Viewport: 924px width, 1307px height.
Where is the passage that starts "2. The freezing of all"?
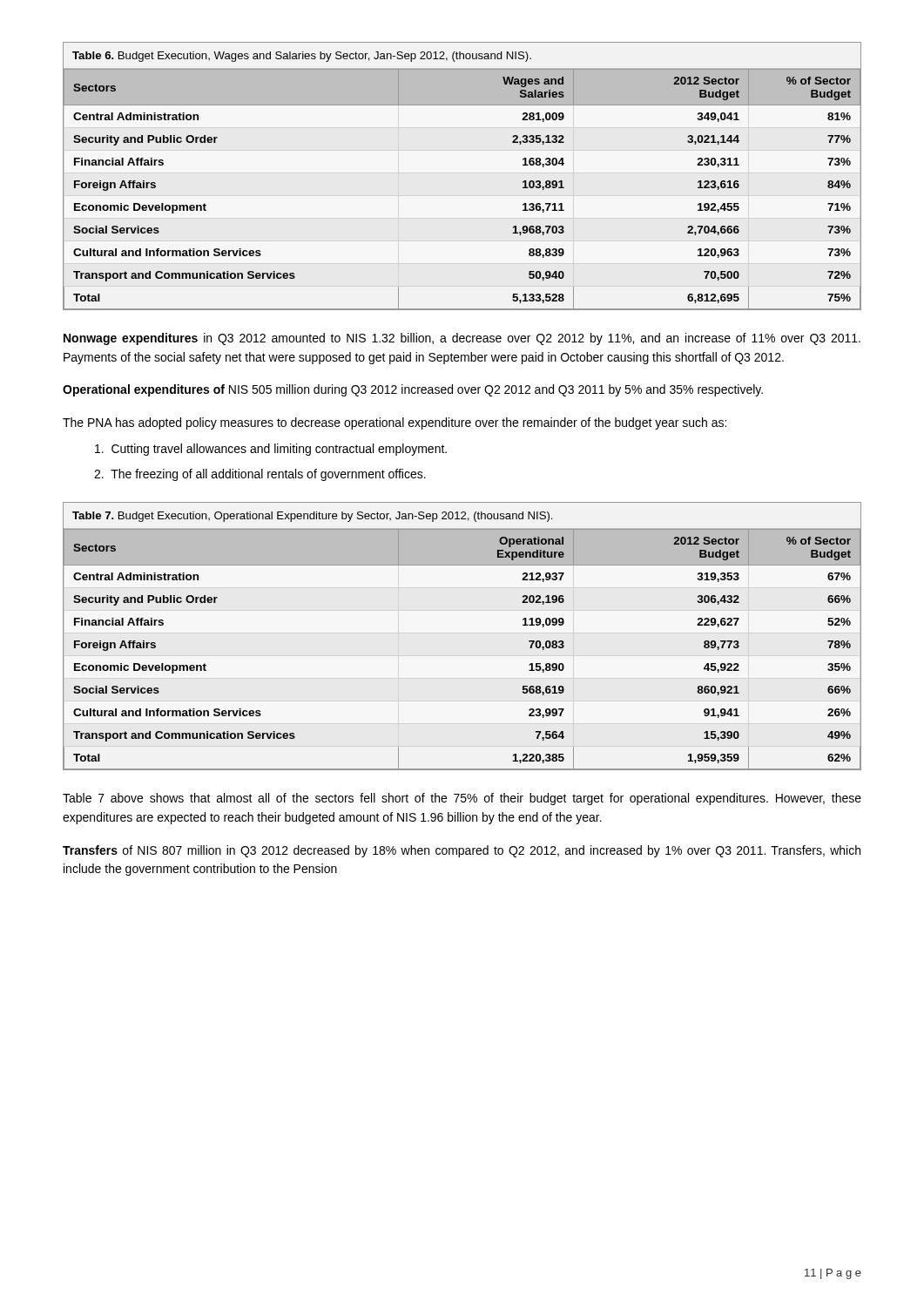pyautogui.click(x=260, y=474)
